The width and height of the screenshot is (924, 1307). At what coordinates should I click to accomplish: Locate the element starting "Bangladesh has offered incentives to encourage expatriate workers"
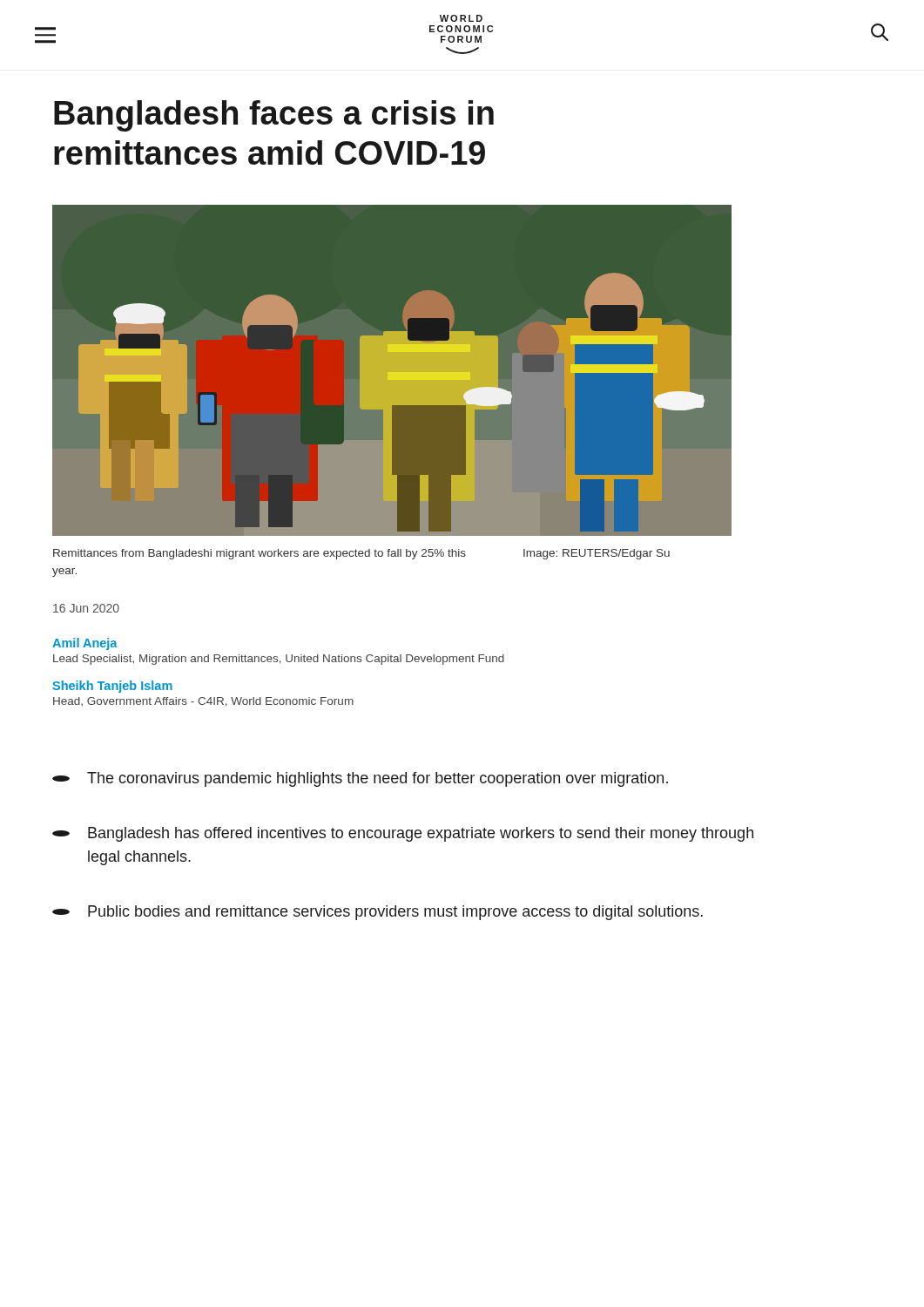[x=409, y=845]
